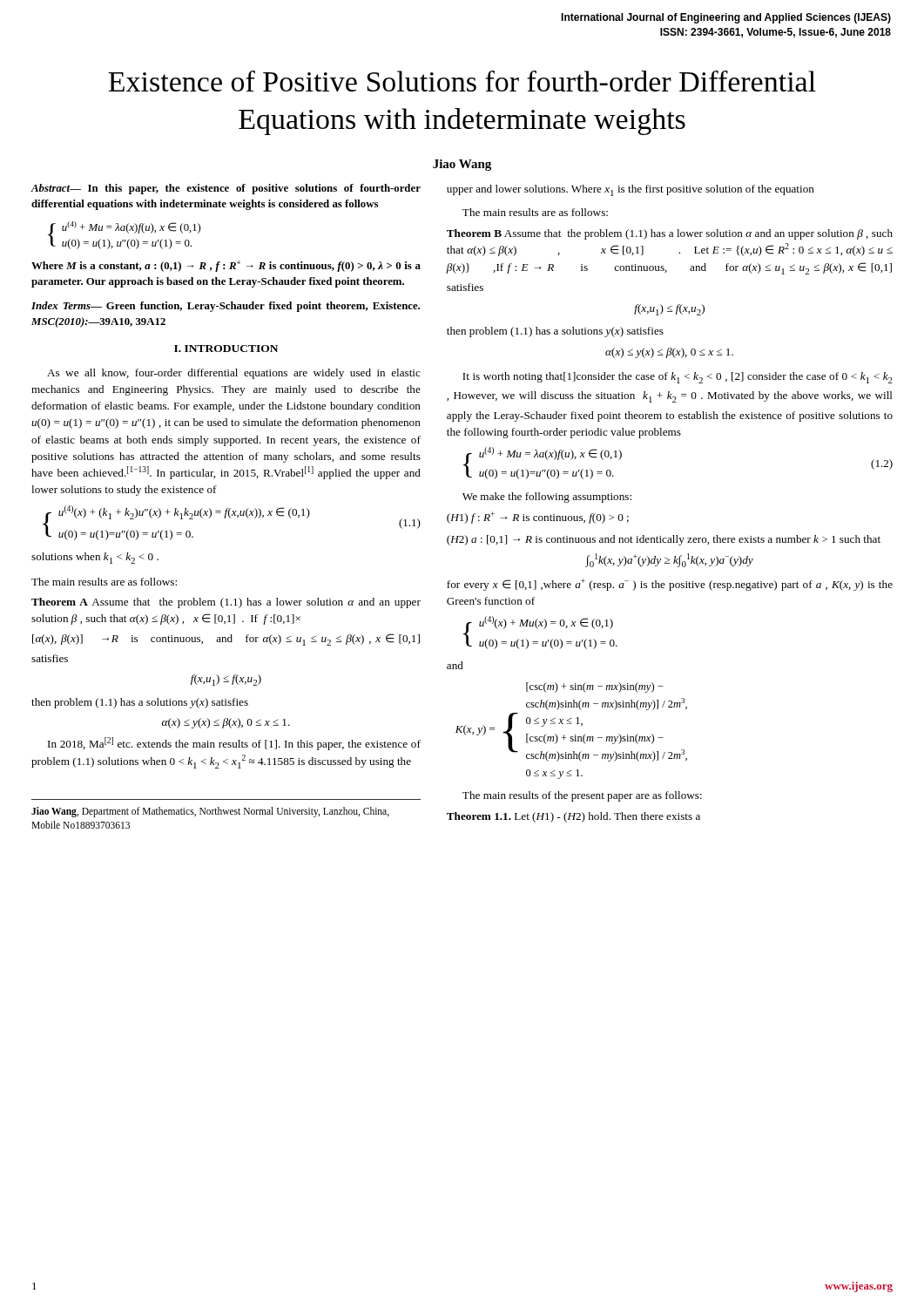924x1307 pixels.
Task: Find "Jiao Wang" on this page
Action: 462,164
